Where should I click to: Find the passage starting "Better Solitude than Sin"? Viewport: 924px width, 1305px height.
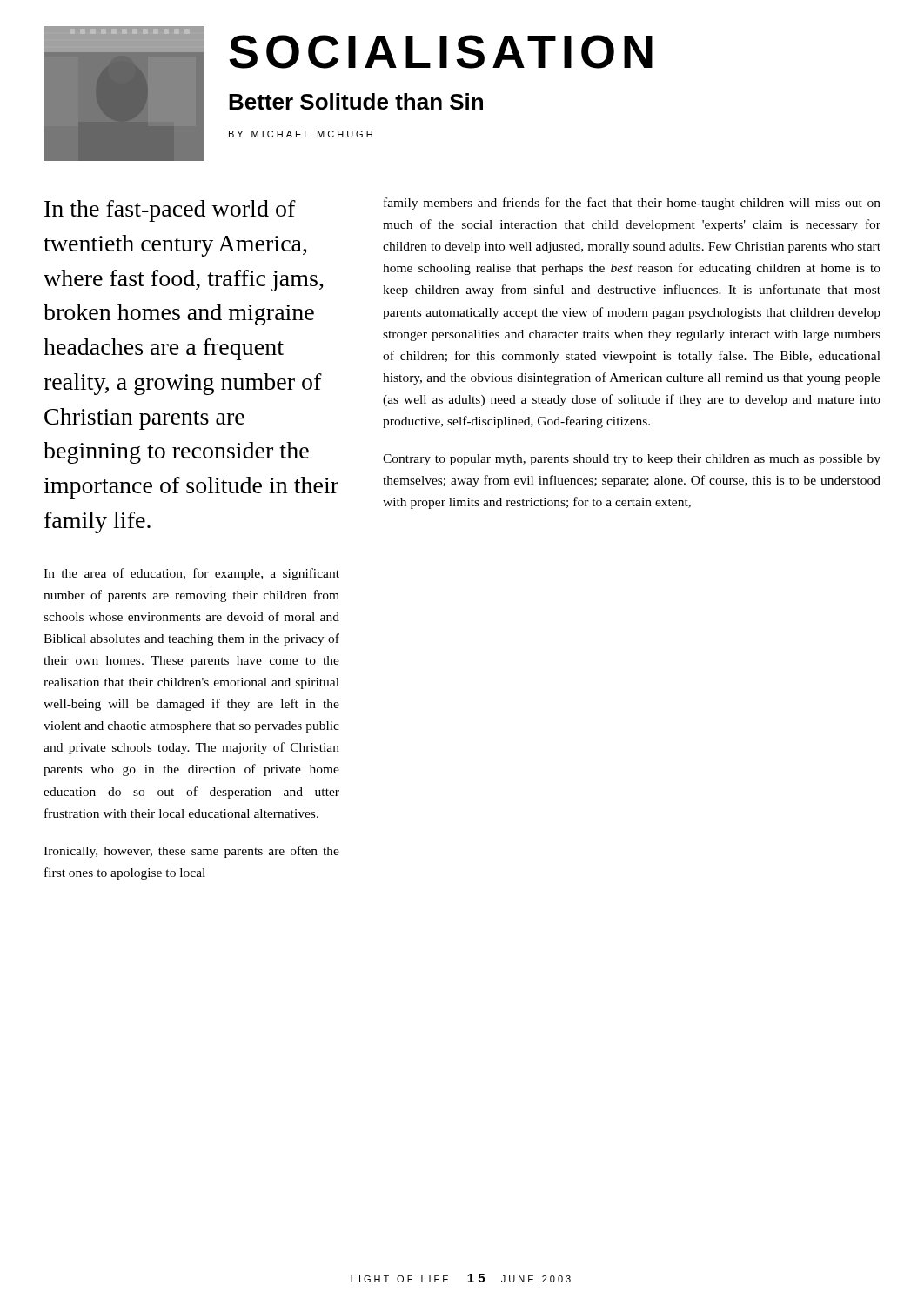tap(356, 101)
